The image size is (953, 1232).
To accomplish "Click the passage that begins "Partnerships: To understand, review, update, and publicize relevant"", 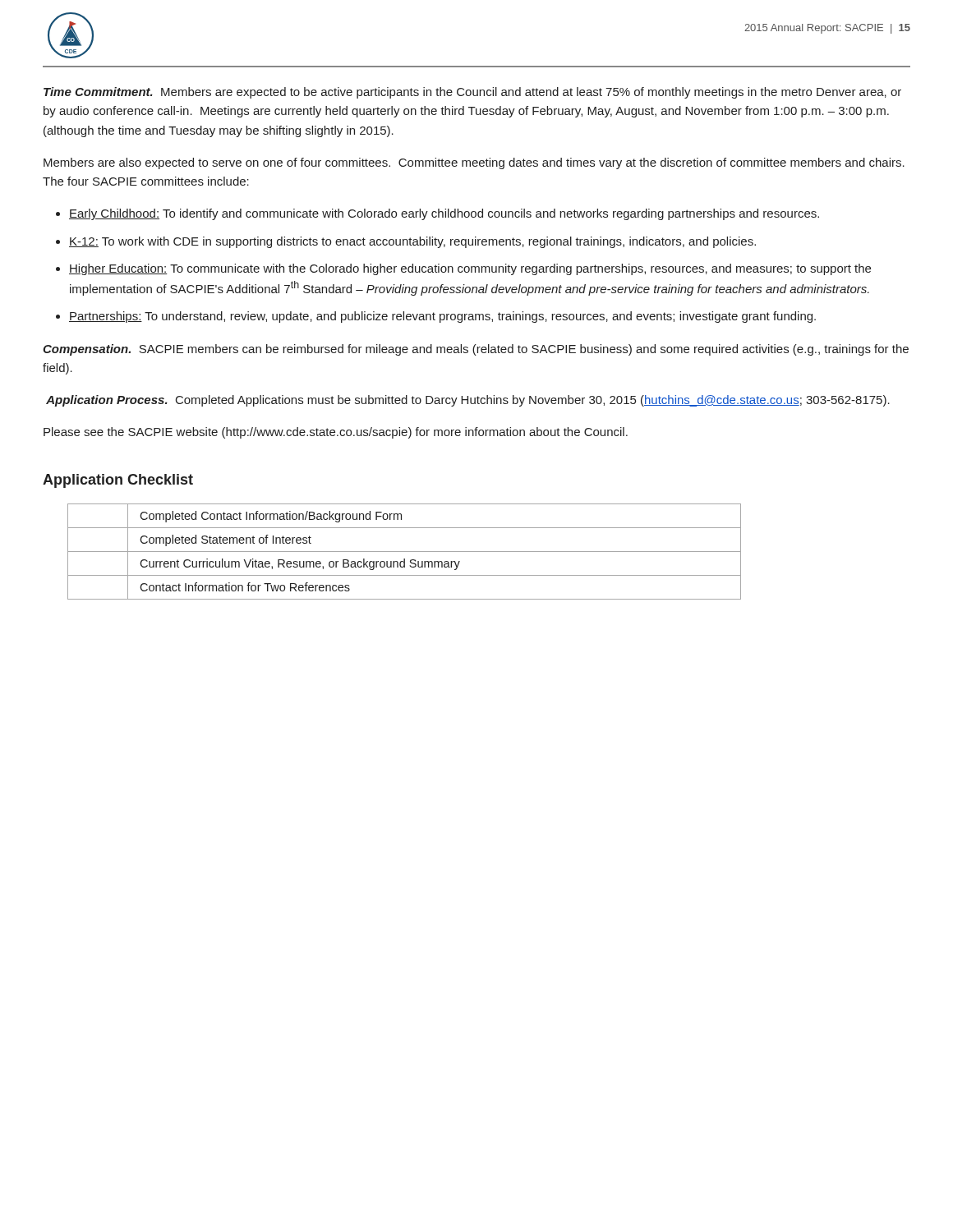I will coord(443,316).
